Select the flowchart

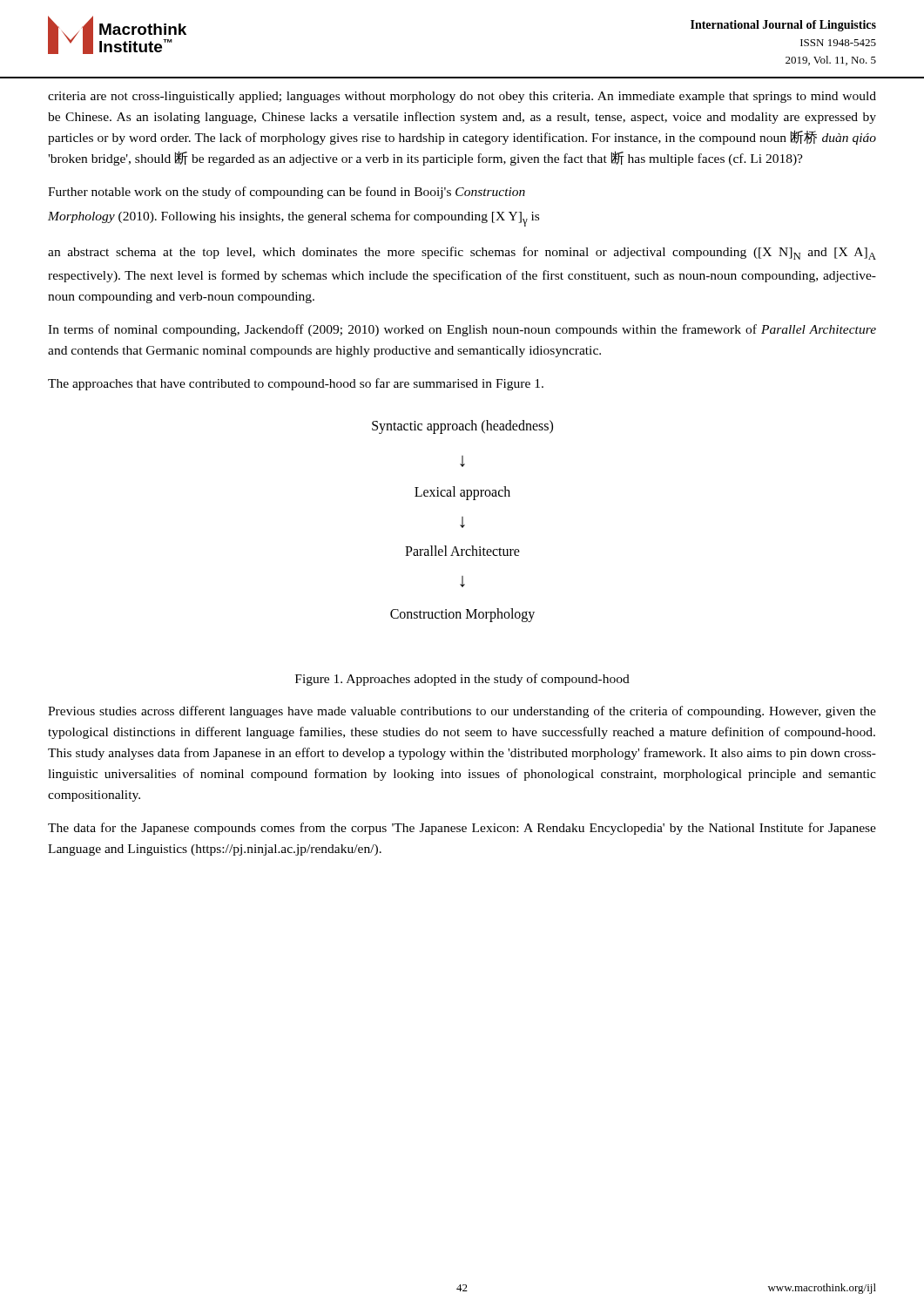coord(462,536)
